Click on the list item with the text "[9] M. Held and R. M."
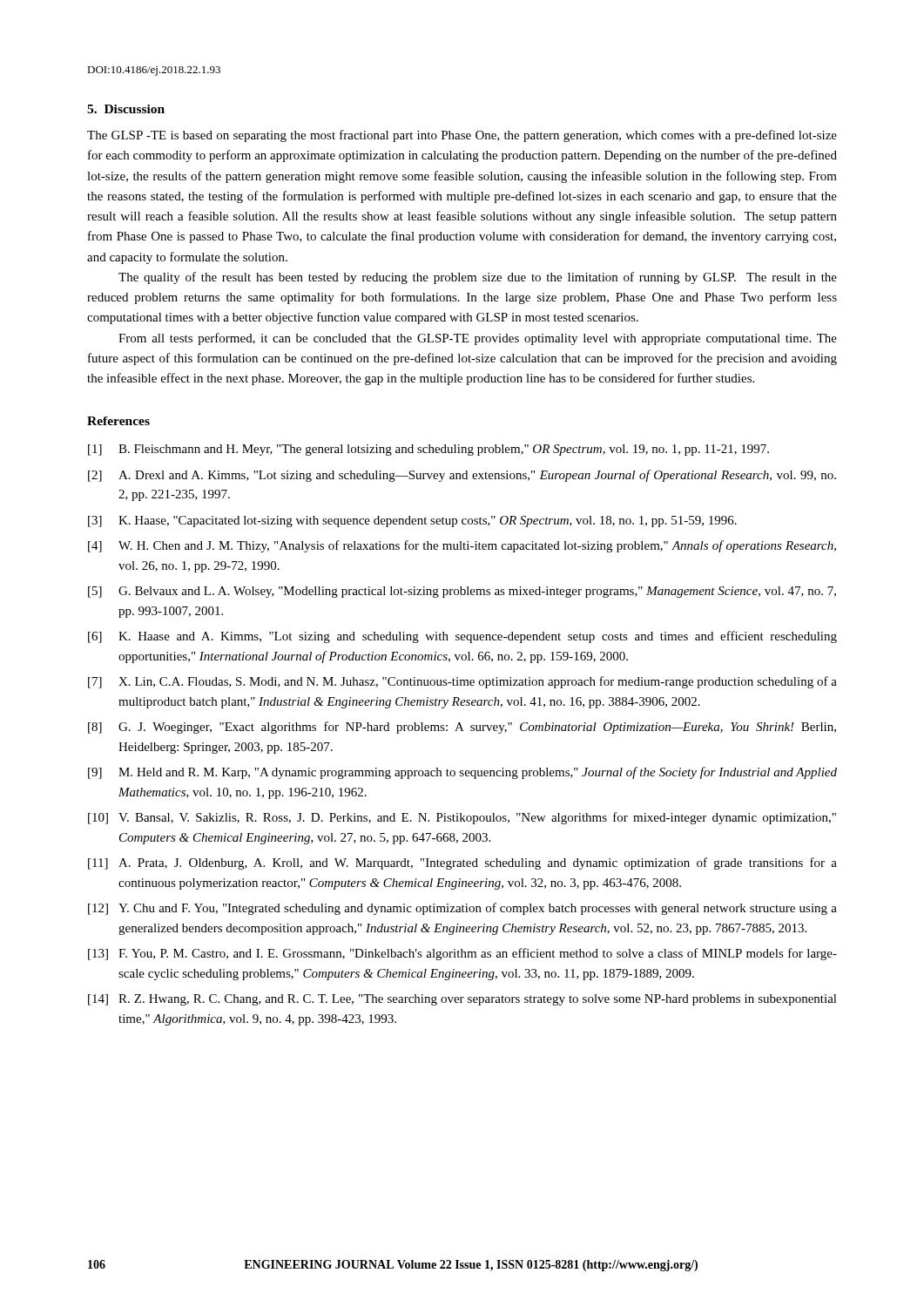 [462, 782]
